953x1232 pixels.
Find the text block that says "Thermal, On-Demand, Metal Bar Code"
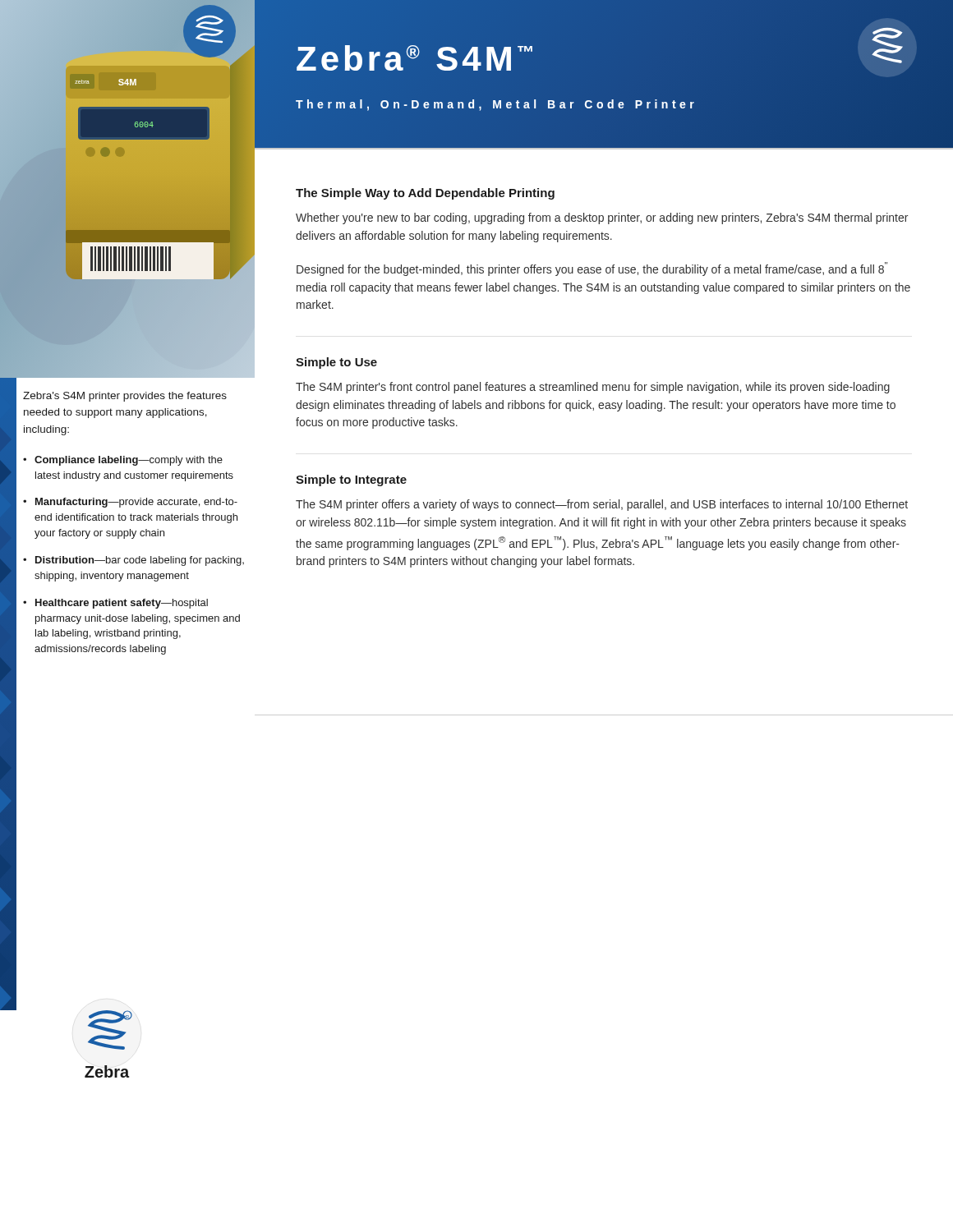(497, 104)
